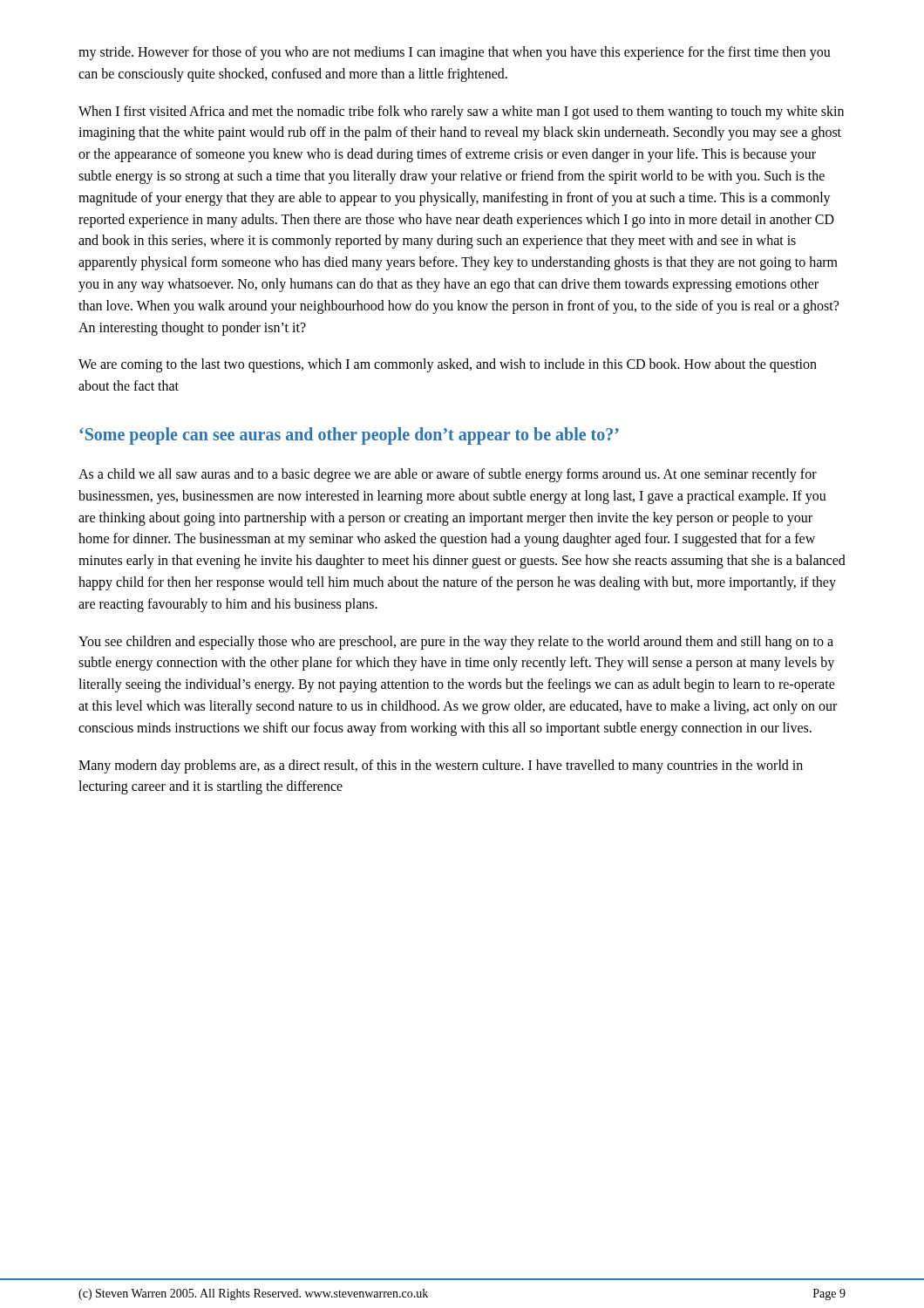Click on the text block that says "Many modern day problems are,"
Screen dimensions: 1308x924
coord(441,776)
